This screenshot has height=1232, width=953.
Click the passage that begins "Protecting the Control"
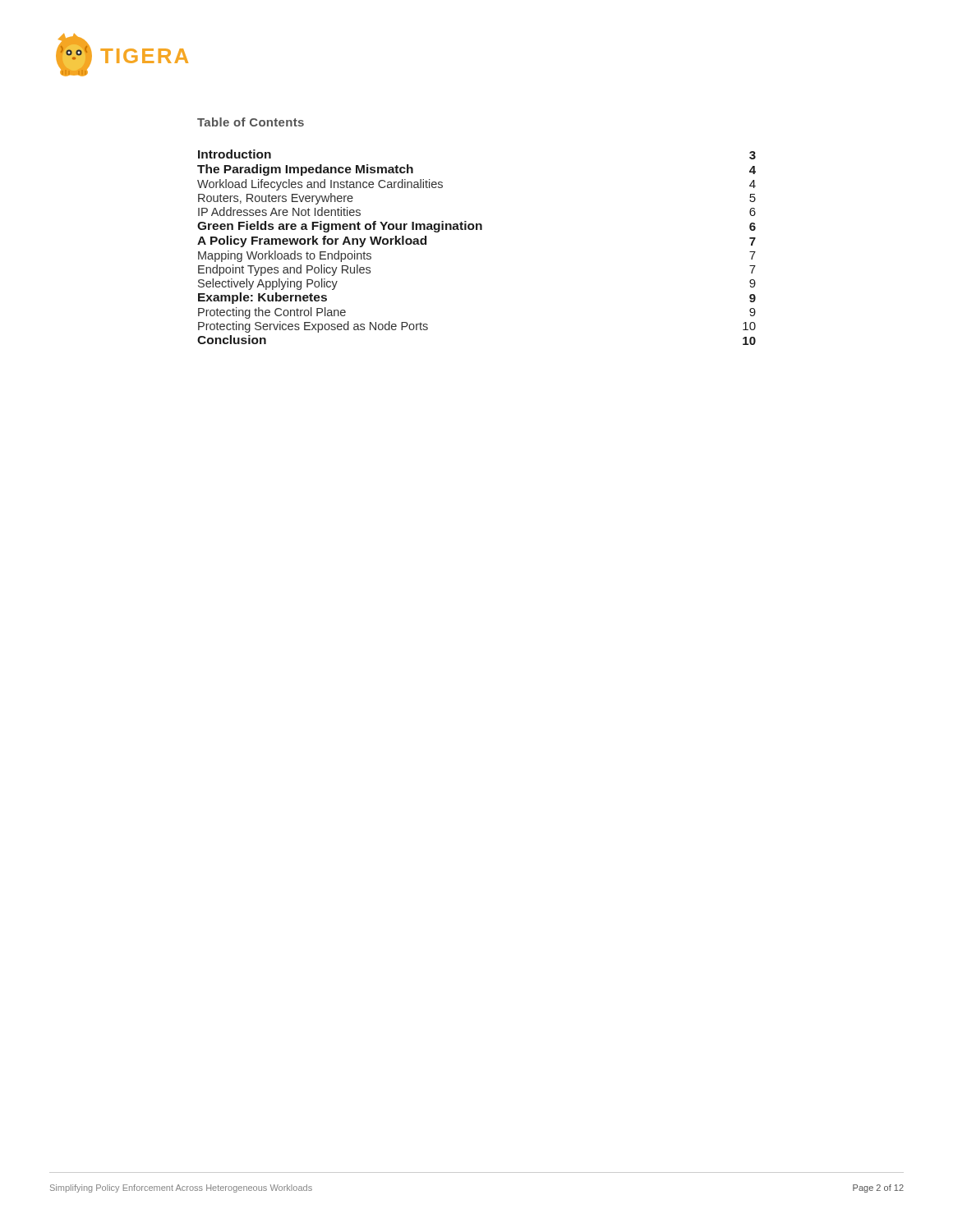[267, 313]
